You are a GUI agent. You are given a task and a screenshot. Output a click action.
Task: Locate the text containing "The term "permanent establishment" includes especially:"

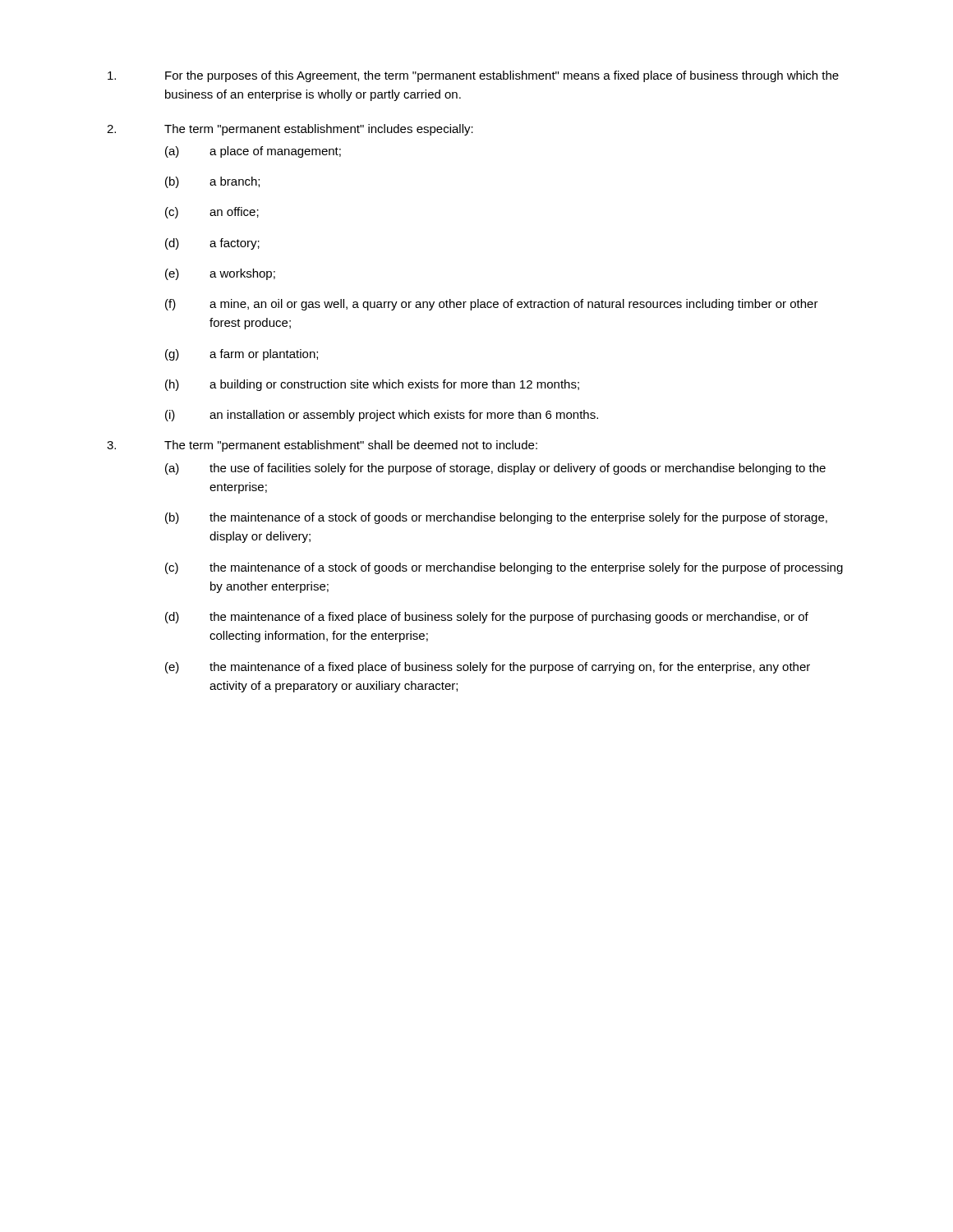pyautogui.click(x=476, y=128)
